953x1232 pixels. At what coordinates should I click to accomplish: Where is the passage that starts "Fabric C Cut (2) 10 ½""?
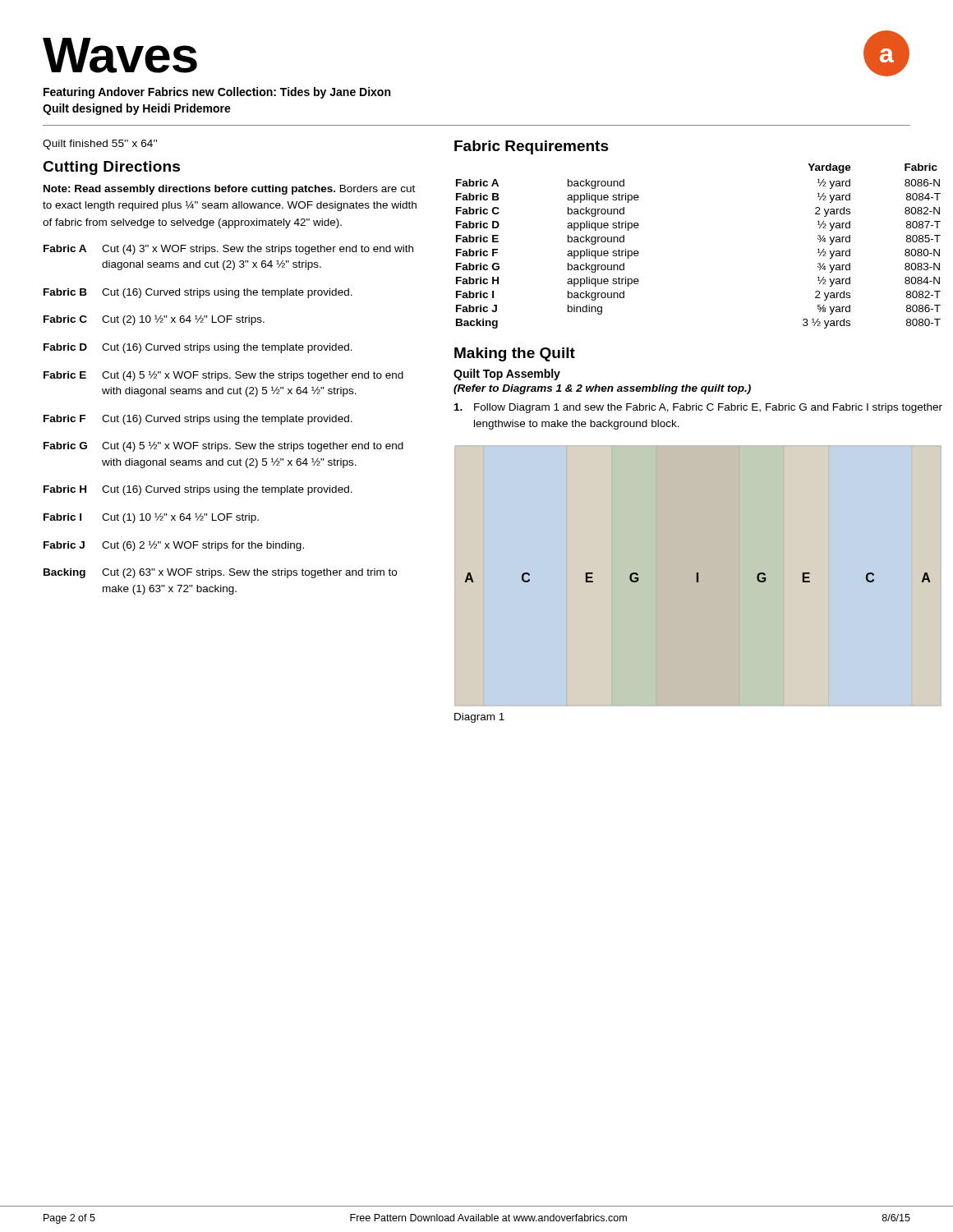point(232,320)
